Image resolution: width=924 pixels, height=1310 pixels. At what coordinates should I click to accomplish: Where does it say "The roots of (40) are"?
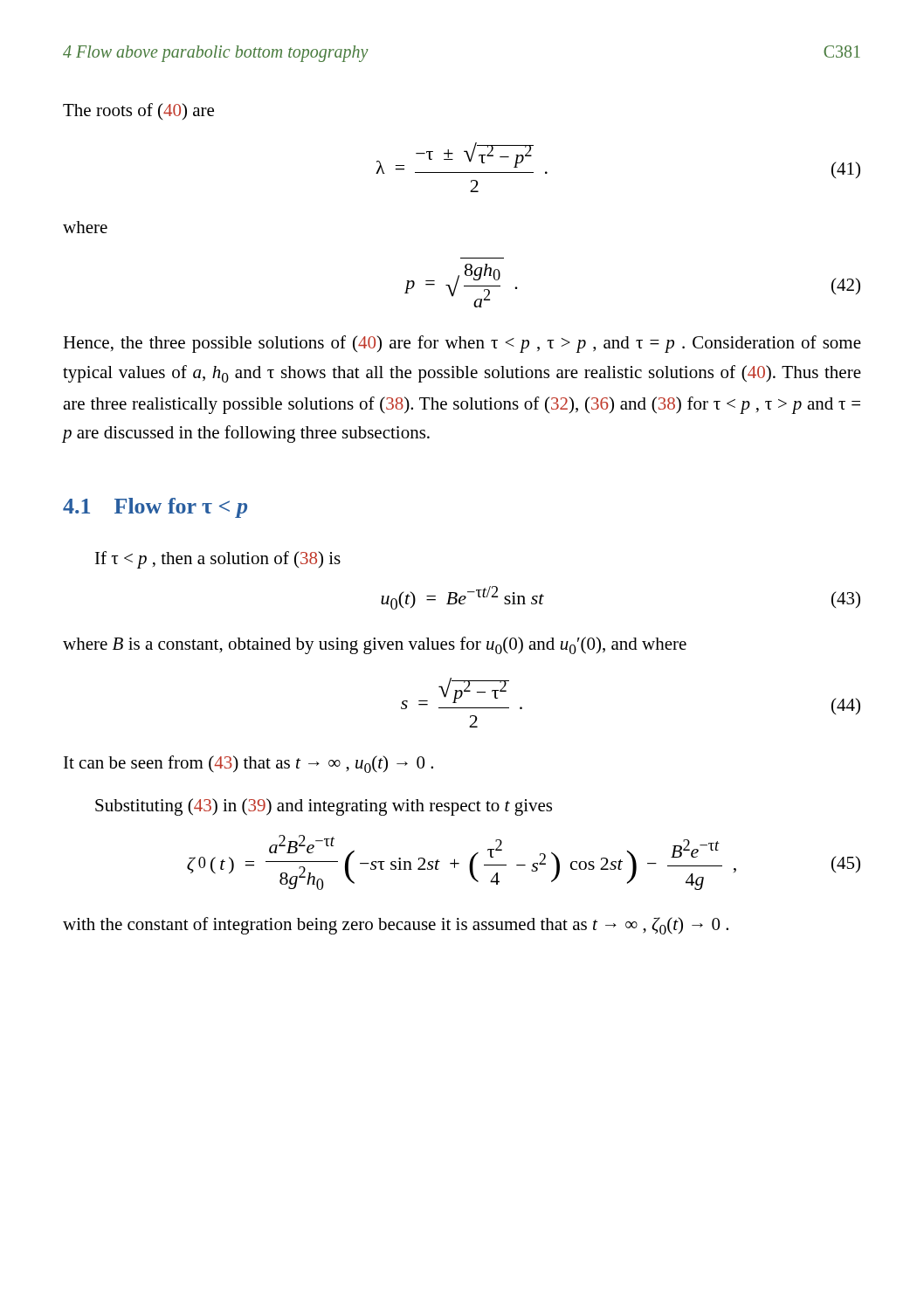click(139, 110)
